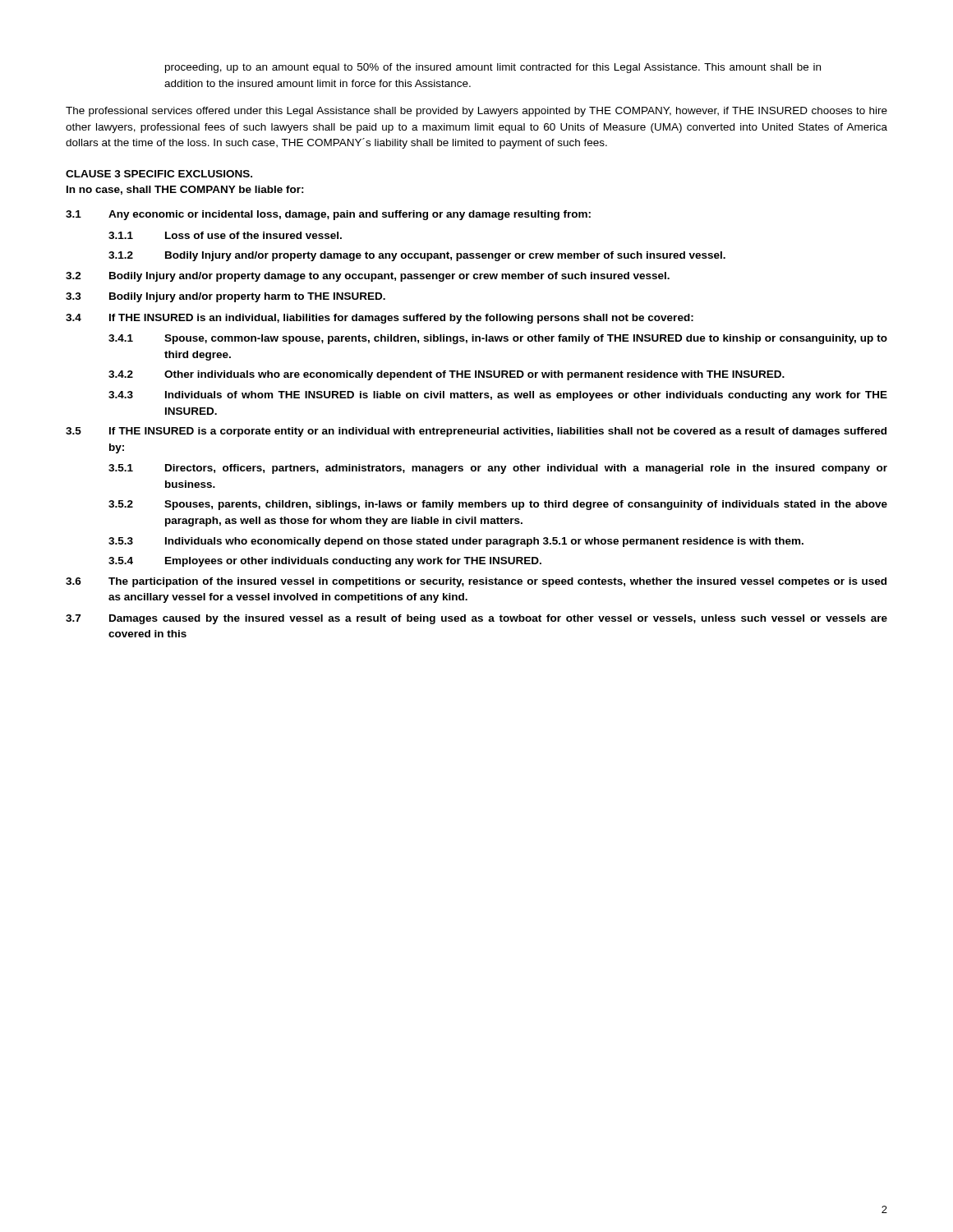
Task: Click on the text block starting "3.7 Damages caused by the insured vessel"
Action: [x=476, y=626]
